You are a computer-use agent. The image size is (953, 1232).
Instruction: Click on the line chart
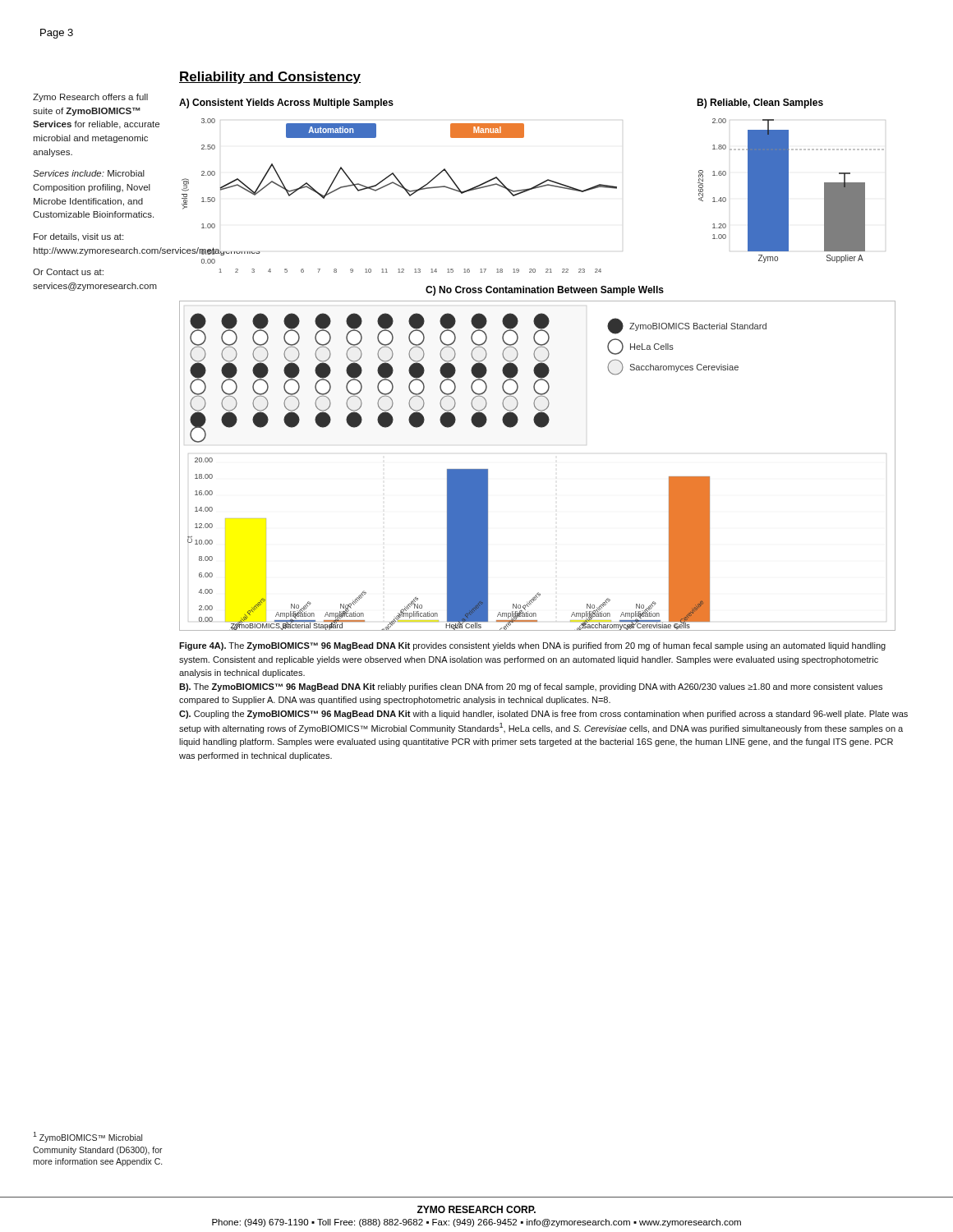point(430,186)
